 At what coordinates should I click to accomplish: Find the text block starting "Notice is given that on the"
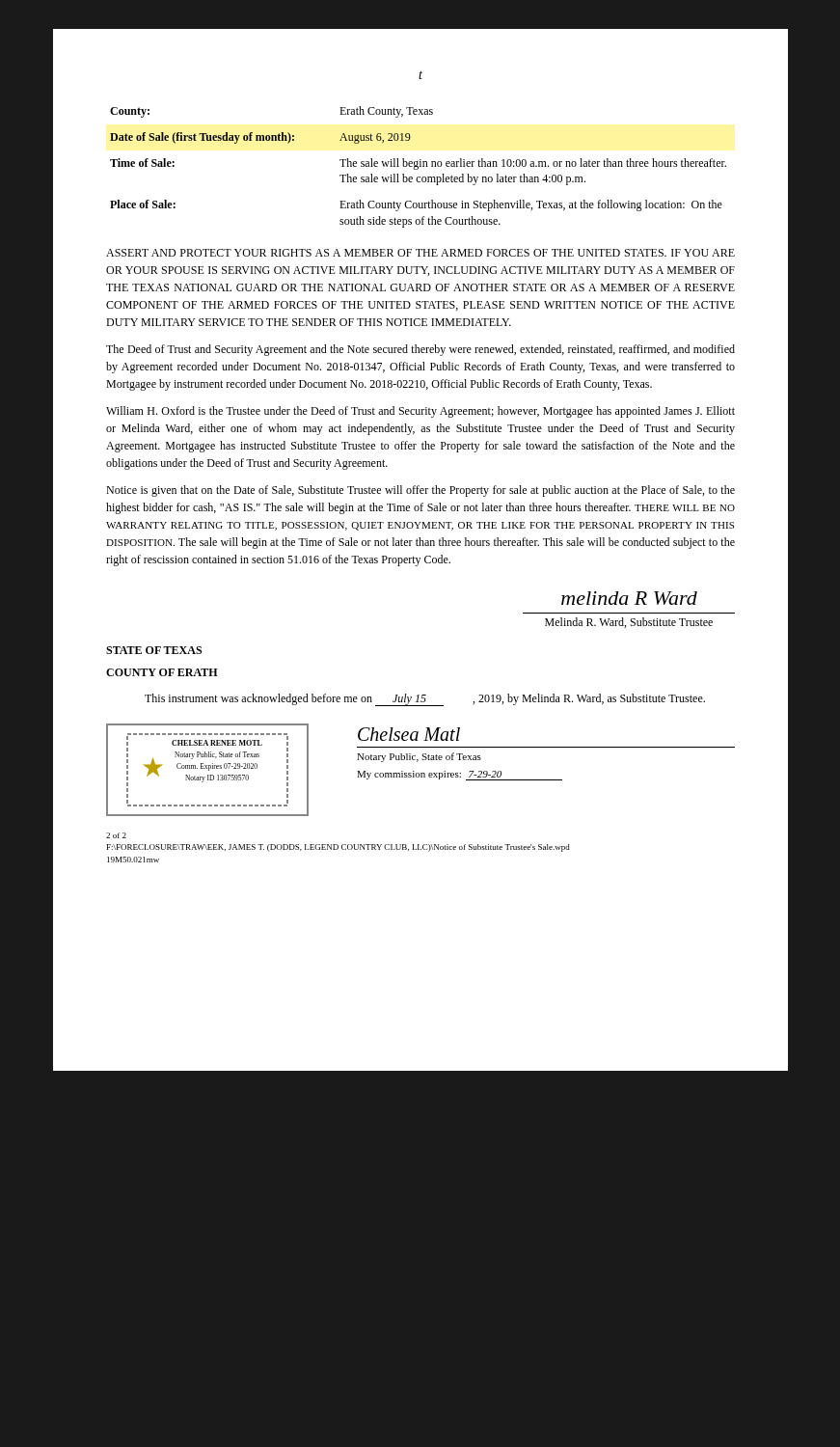(x=421, y=525)
